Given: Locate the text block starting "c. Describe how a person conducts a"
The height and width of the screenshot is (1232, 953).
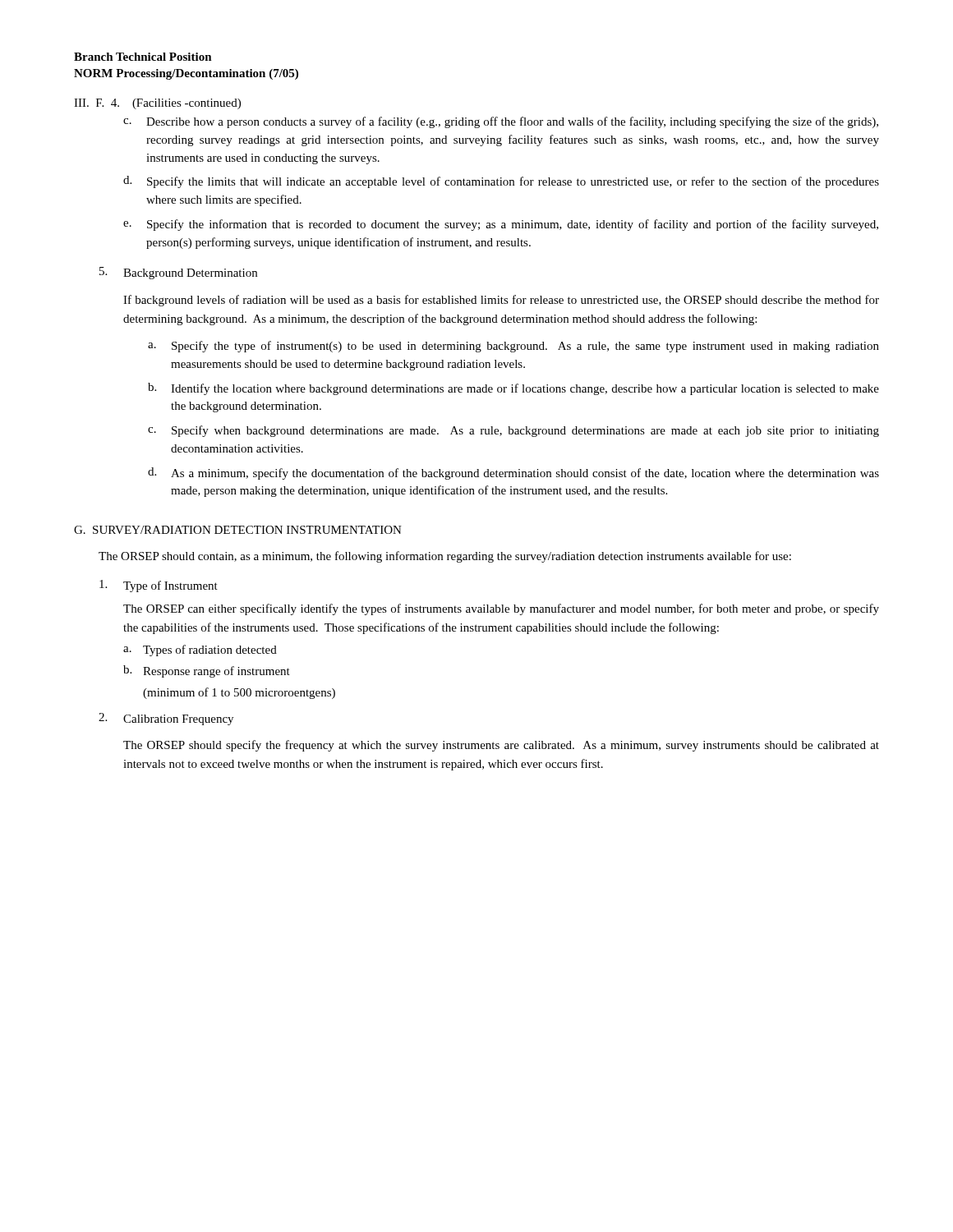Looking at the screenshot, I should tap(501, 140).
